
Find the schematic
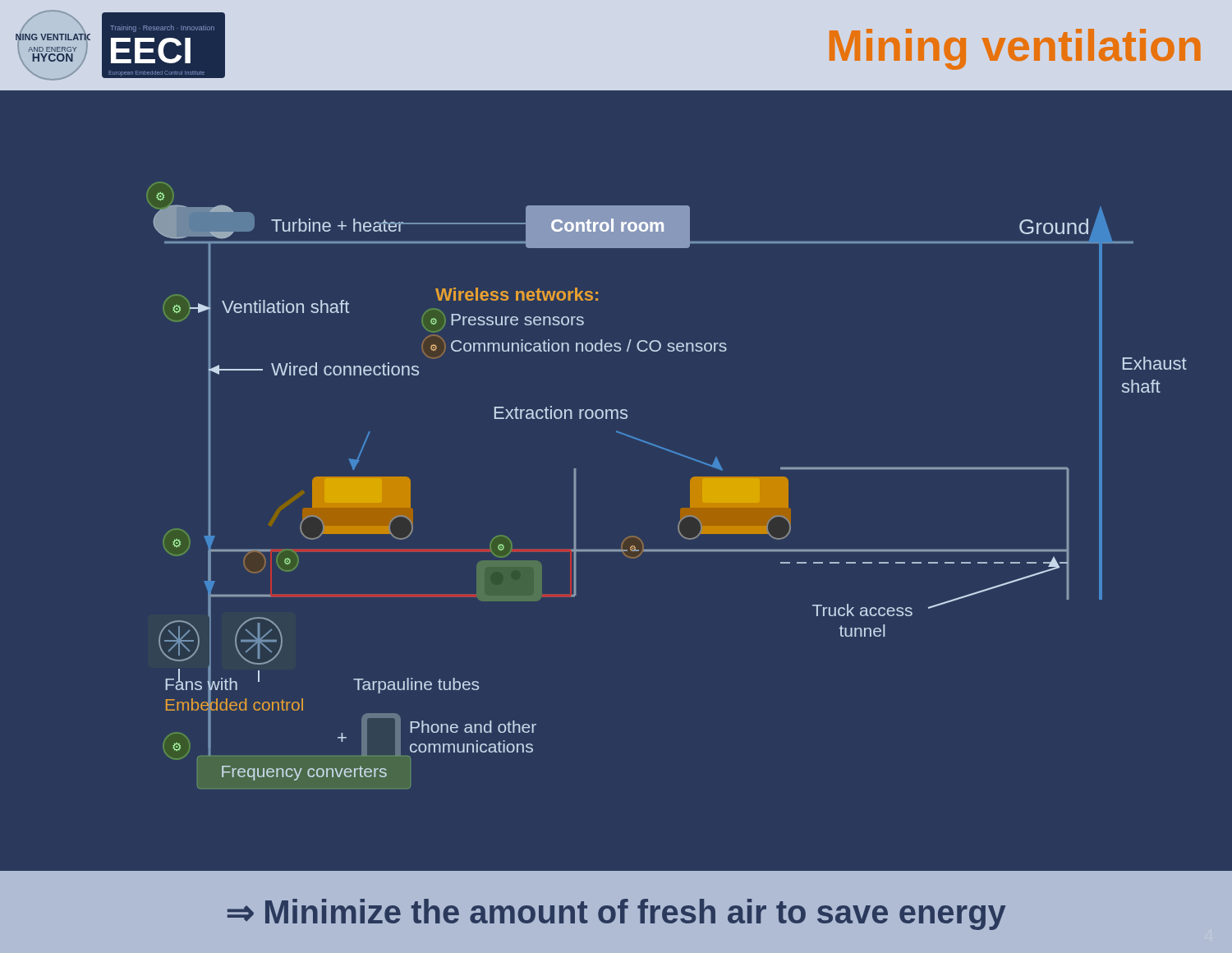click(616, 481)
